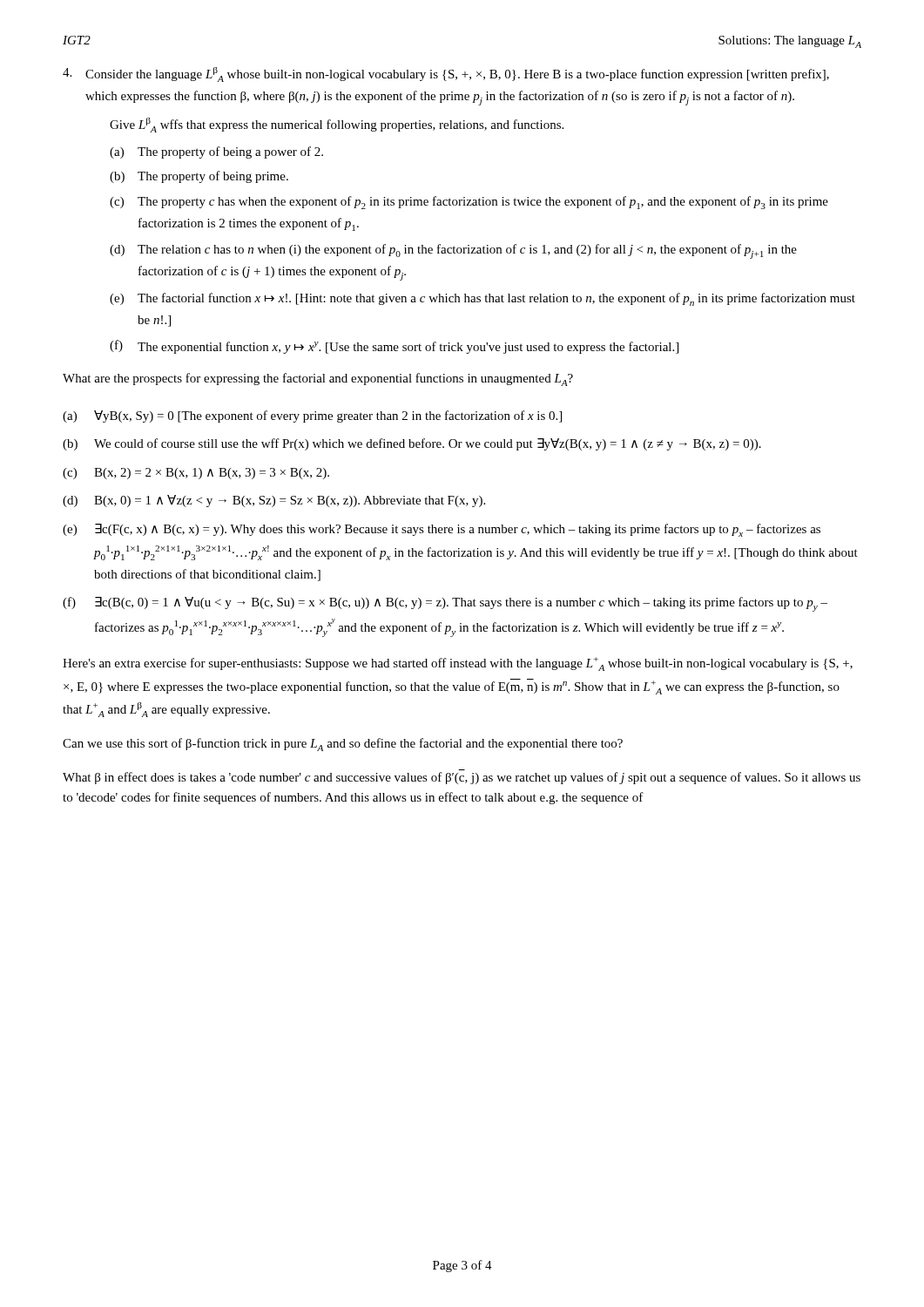Viewport: 924px width, 1307px height.
Task: Point to the passage starting "(b) The property of being"
Action: (199, 177)
